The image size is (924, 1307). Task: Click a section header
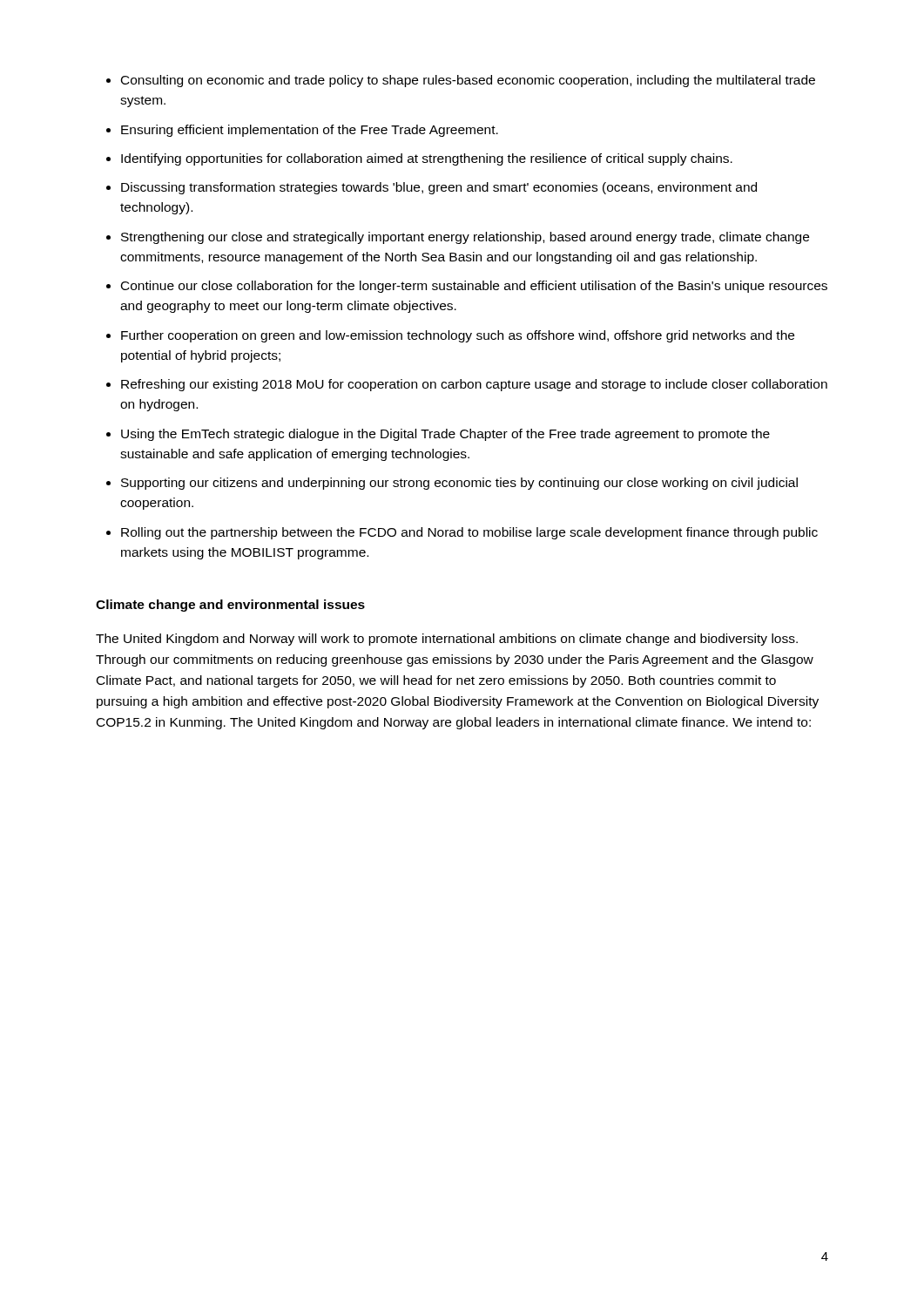click(230, 604)
